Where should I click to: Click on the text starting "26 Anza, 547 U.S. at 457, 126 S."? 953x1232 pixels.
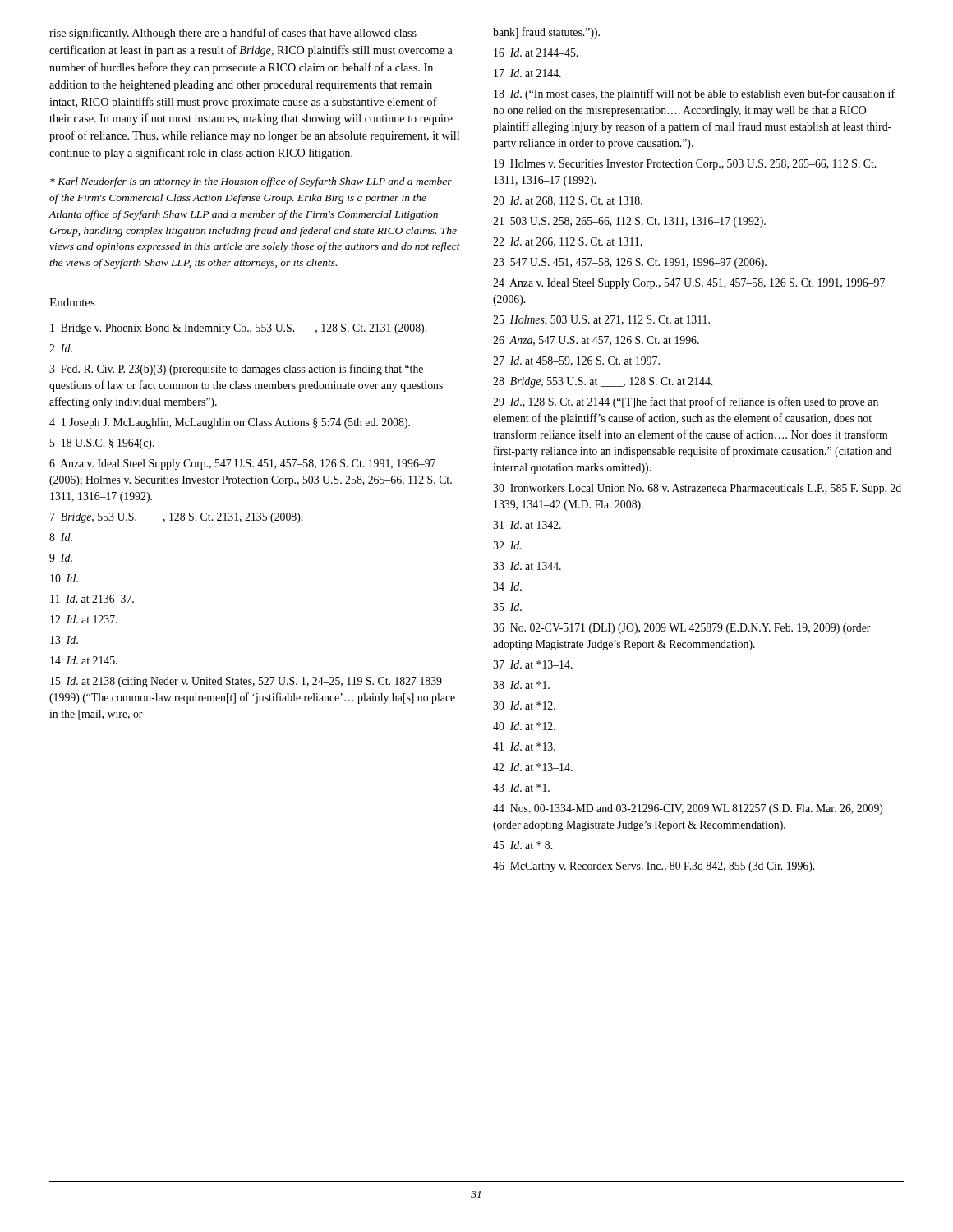pos(698,341)
